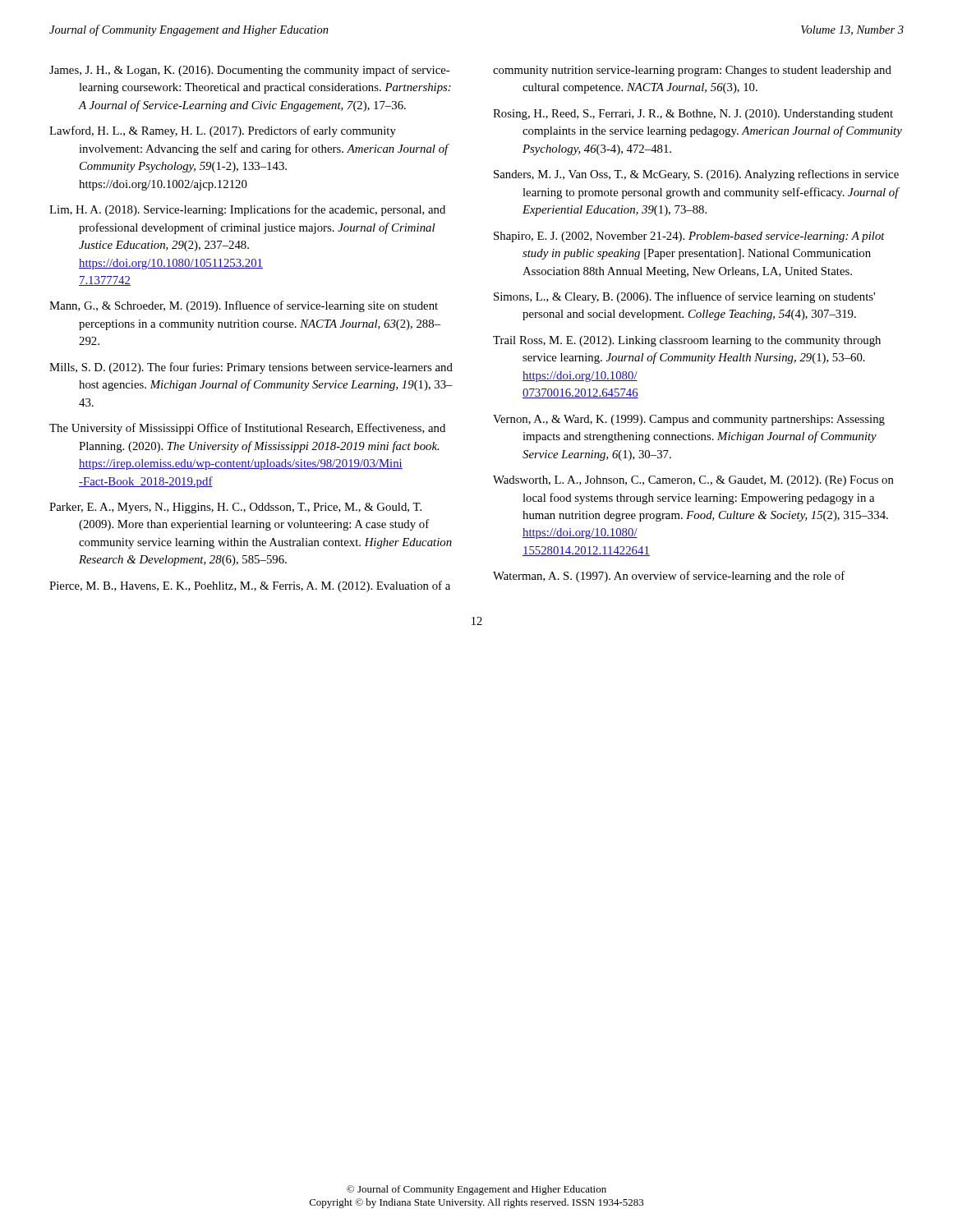Navigate to the element starting "Lawford, H. L.,"
The height and width of the screenshot is (1232, 953).
point(249,157)
